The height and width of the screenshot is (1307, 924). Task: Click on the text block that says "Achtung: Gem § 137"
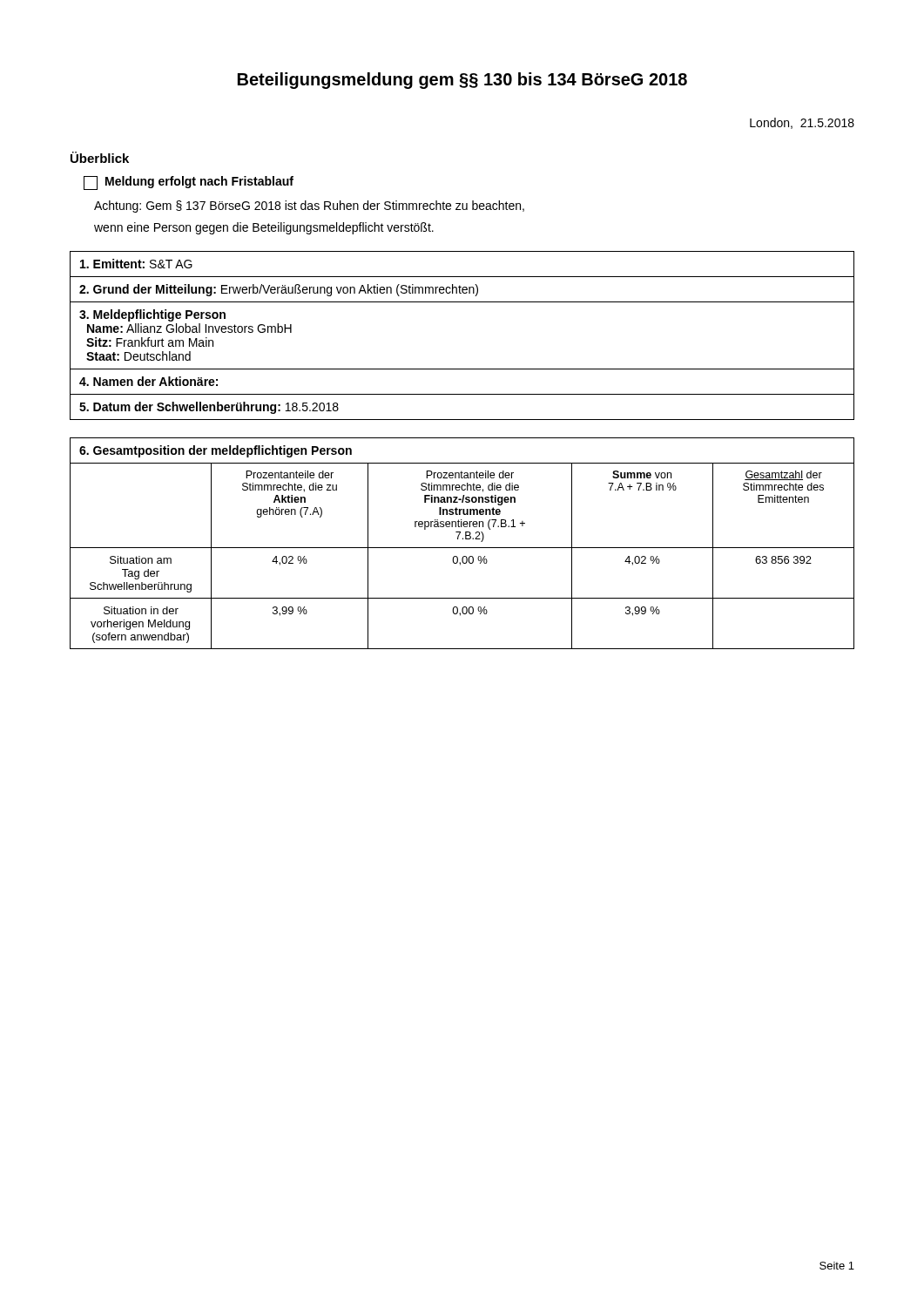click(310, 206)
